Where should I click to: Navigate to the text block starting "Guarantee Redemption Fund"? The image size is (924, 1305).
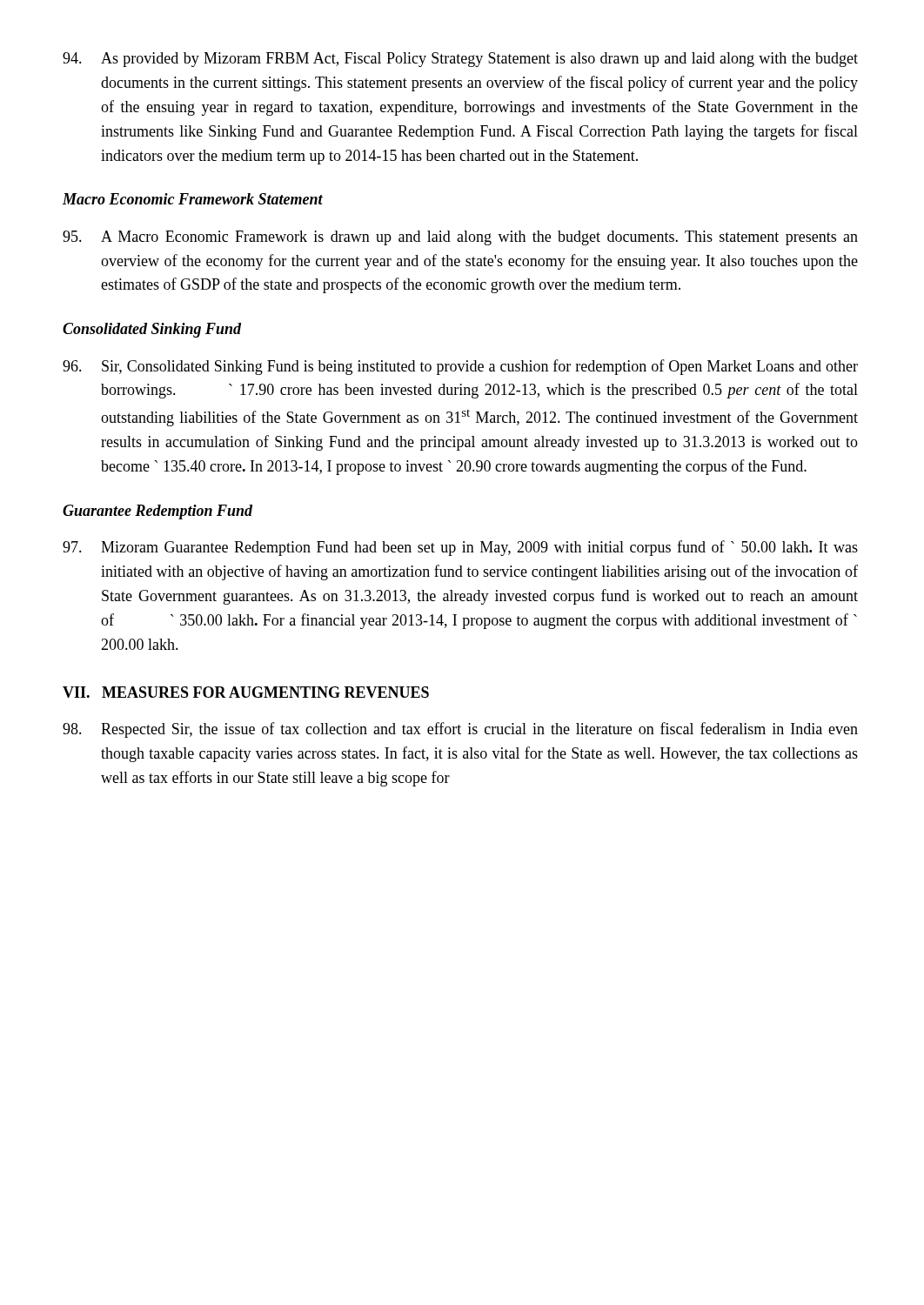157,511
